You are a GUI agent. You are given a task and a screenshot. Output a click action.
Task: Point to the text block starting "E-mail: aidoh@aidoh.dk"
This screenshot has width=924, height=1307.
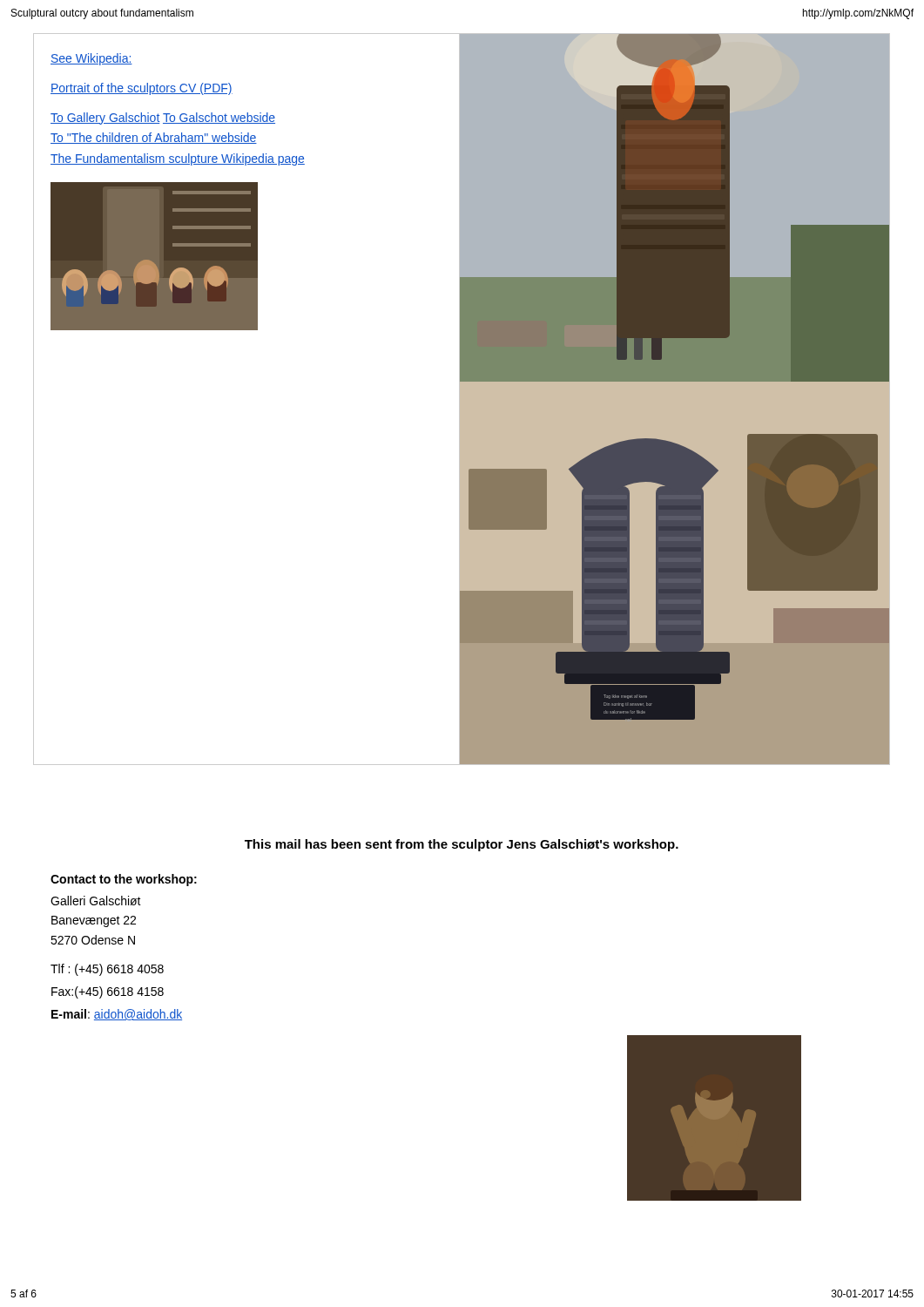pos(116,1014)
